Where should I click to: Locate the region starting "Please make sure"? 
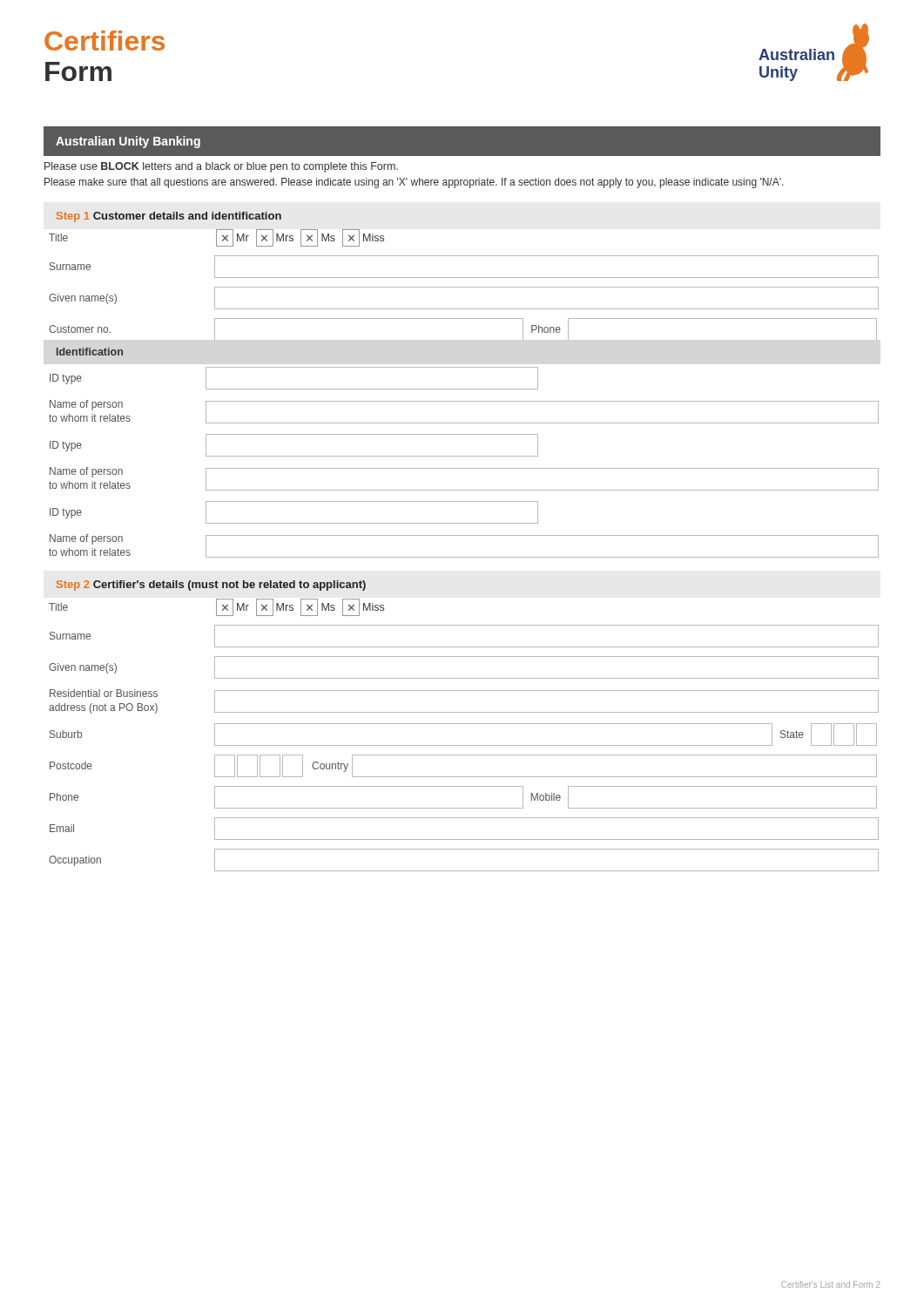pos(414,182)
